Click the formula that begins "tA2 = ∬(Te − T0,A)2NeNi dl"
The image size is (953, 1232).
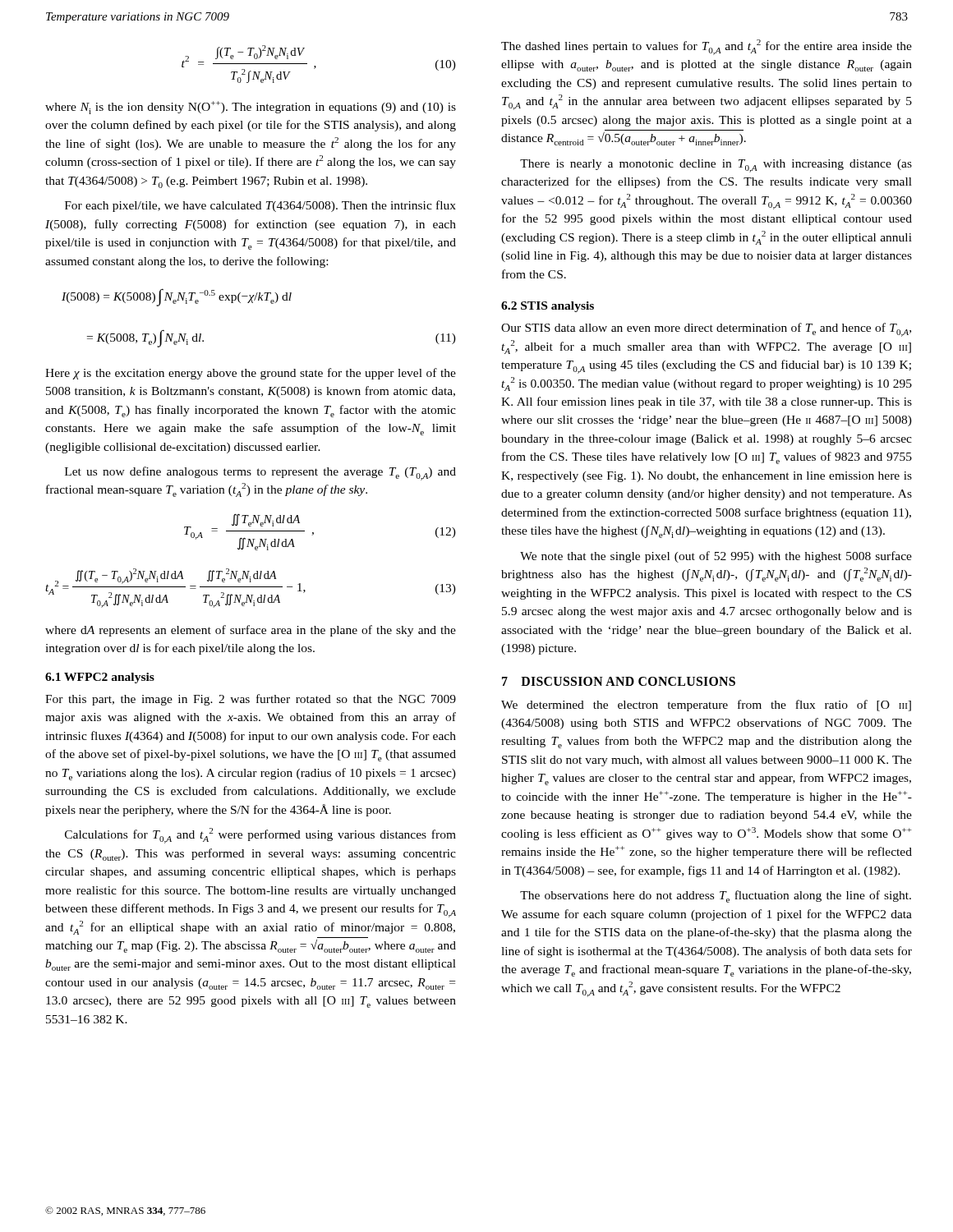(251, 588)
